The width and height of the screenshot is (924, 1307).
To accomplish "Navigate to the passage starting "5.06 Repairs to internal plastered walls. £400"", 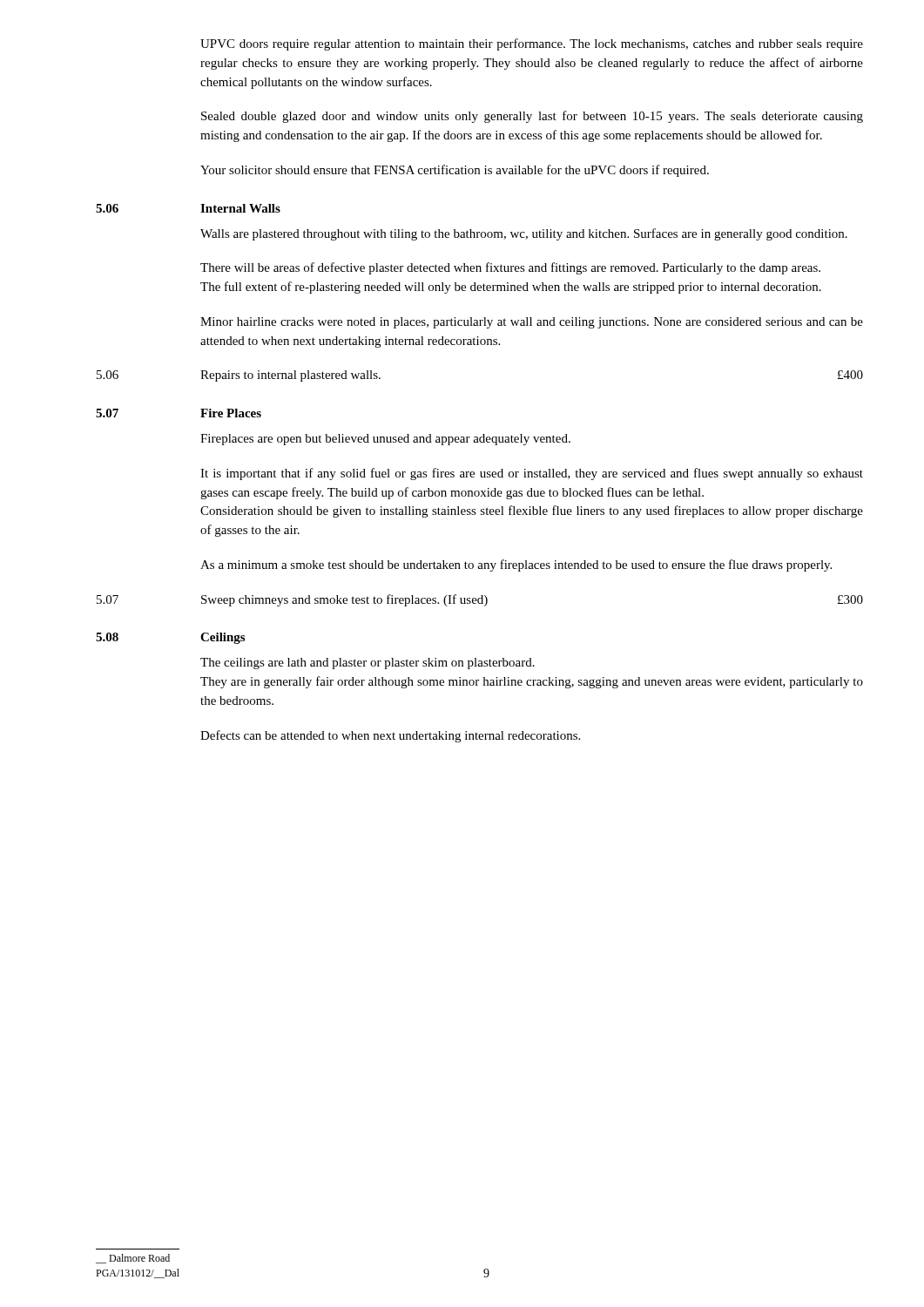I will [108, 376].
